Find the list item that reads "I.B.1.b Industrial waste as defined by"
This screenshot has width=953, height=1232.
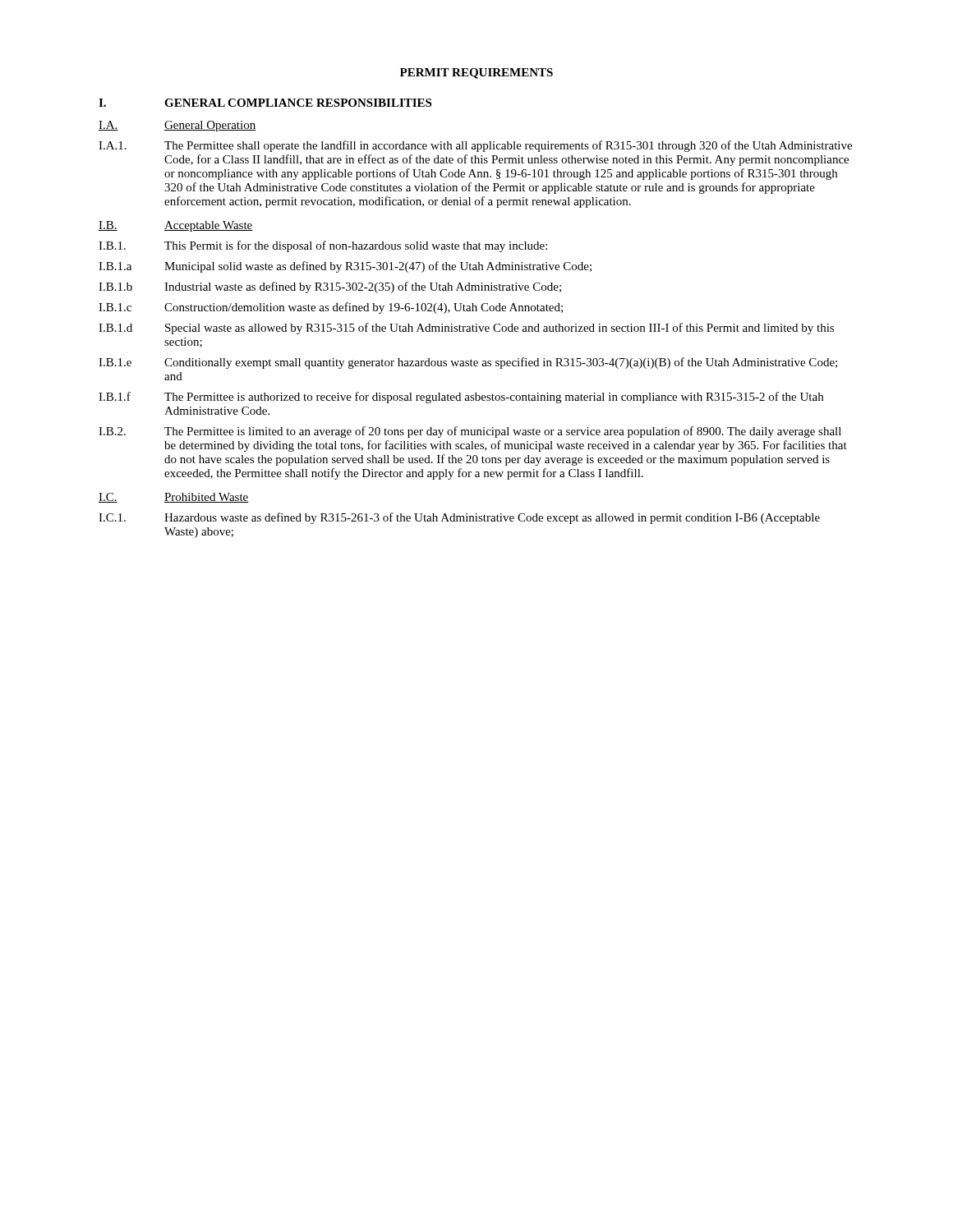coord(476,287)
